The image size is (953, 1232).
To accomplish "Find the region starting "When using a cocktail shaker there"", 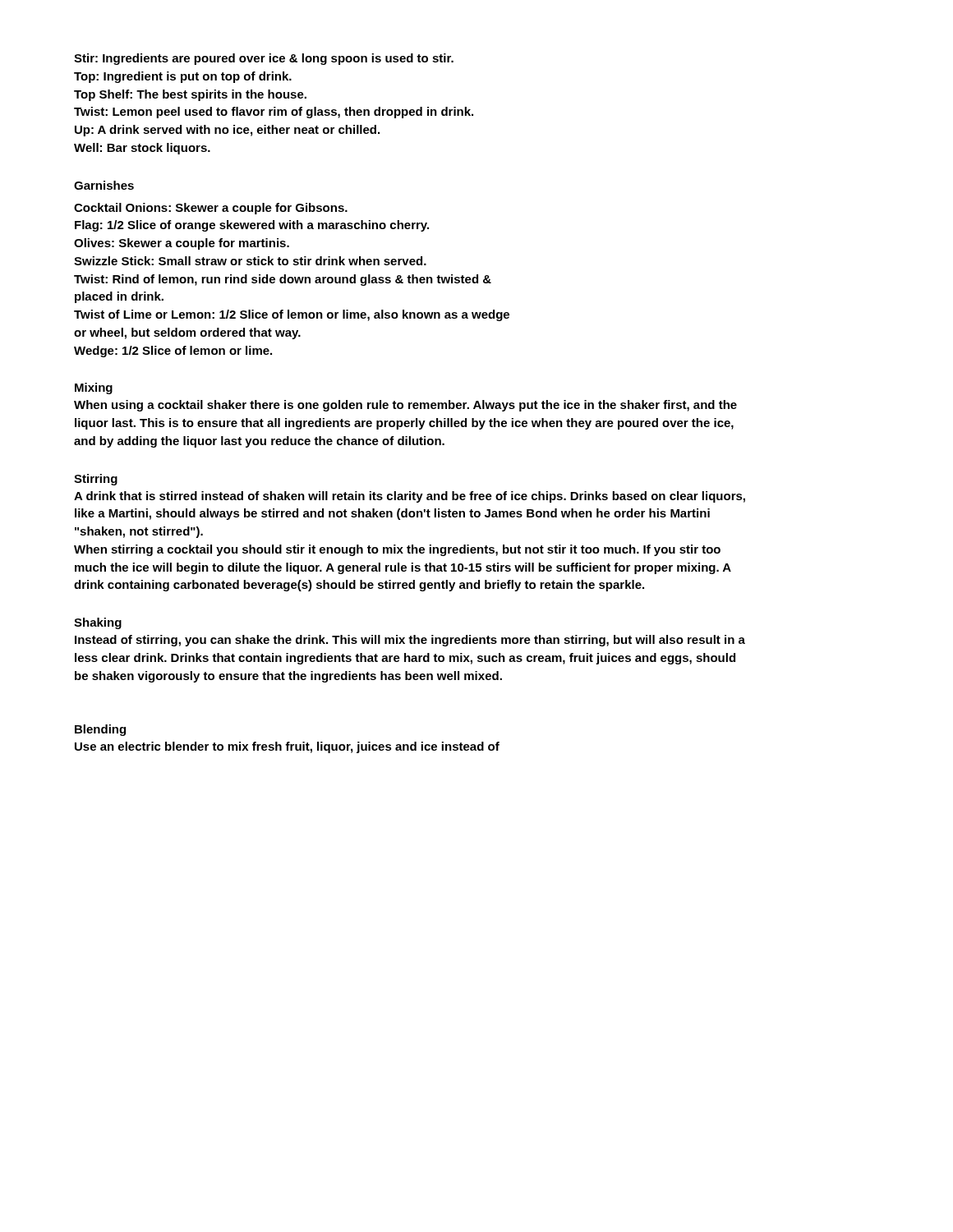I will click(406, 423).
